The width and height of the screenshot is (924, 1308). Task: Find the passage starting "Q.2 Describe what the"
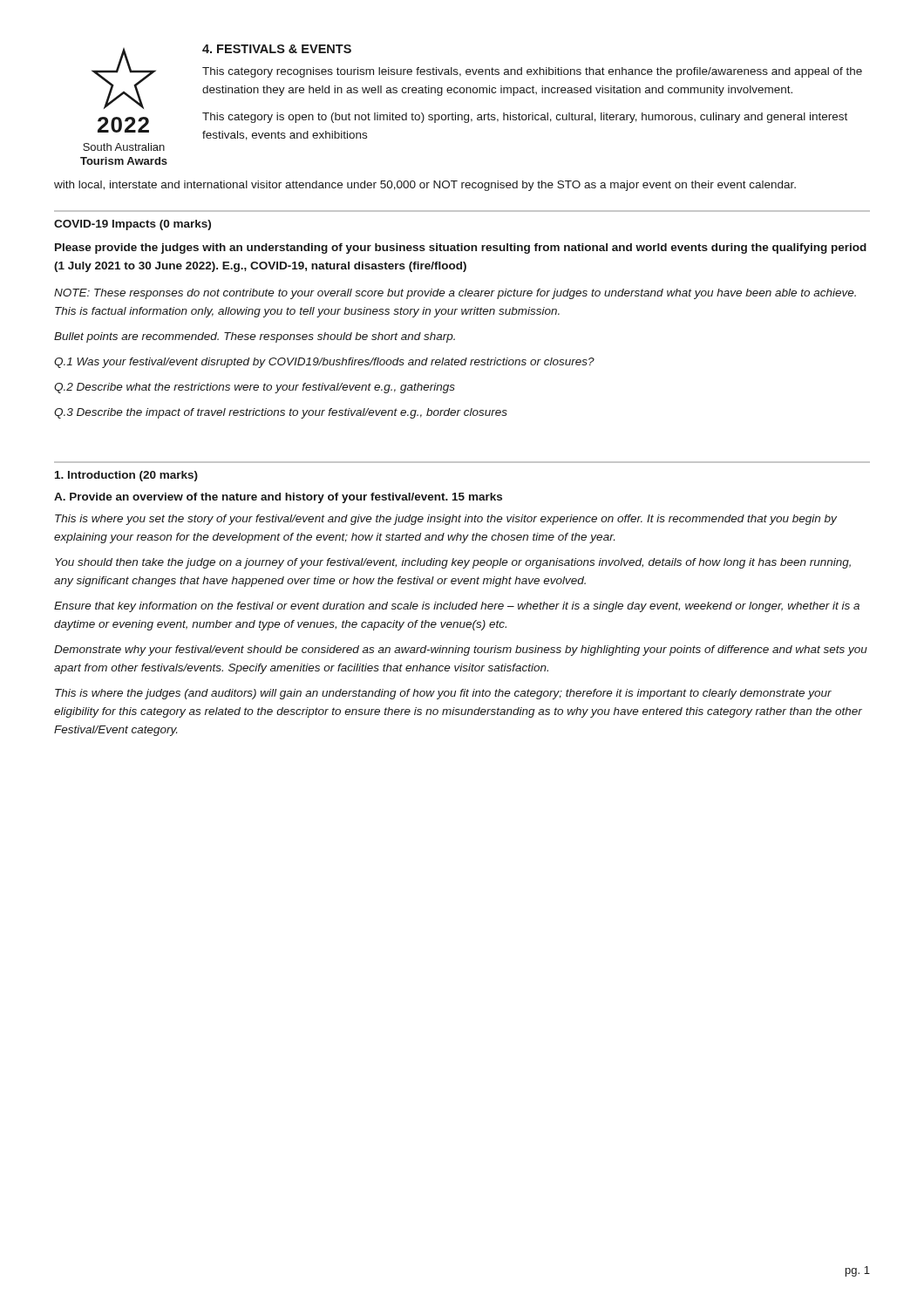point(255,386)
